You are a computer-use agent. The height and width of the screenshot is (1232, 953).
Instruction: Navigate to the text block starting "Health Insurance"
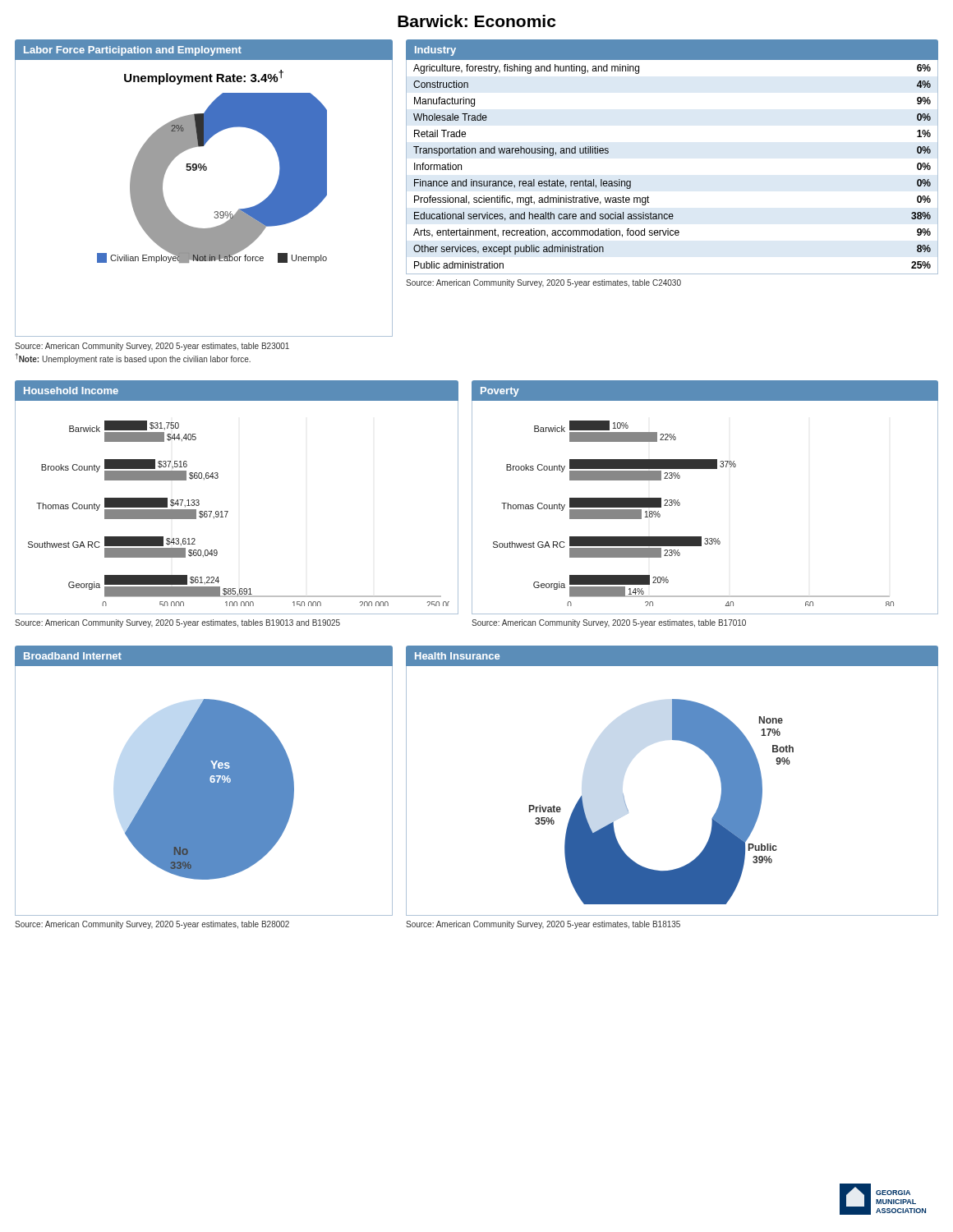click(x=457, y=656)
